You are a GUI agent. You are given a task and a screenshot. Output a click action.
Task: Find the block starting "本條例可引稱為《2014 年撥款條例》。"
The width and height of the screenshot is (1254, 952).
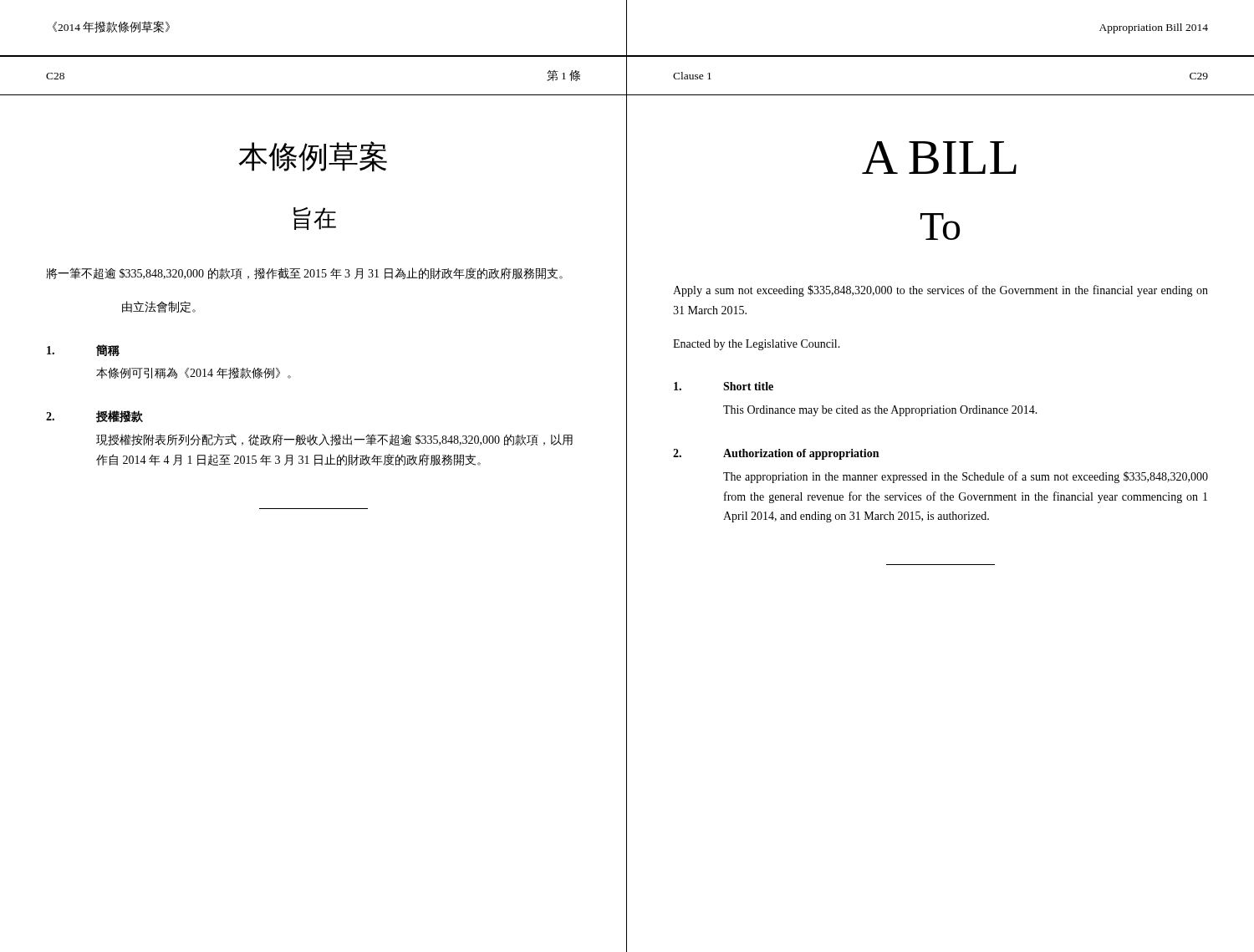[x=197, y=374]
